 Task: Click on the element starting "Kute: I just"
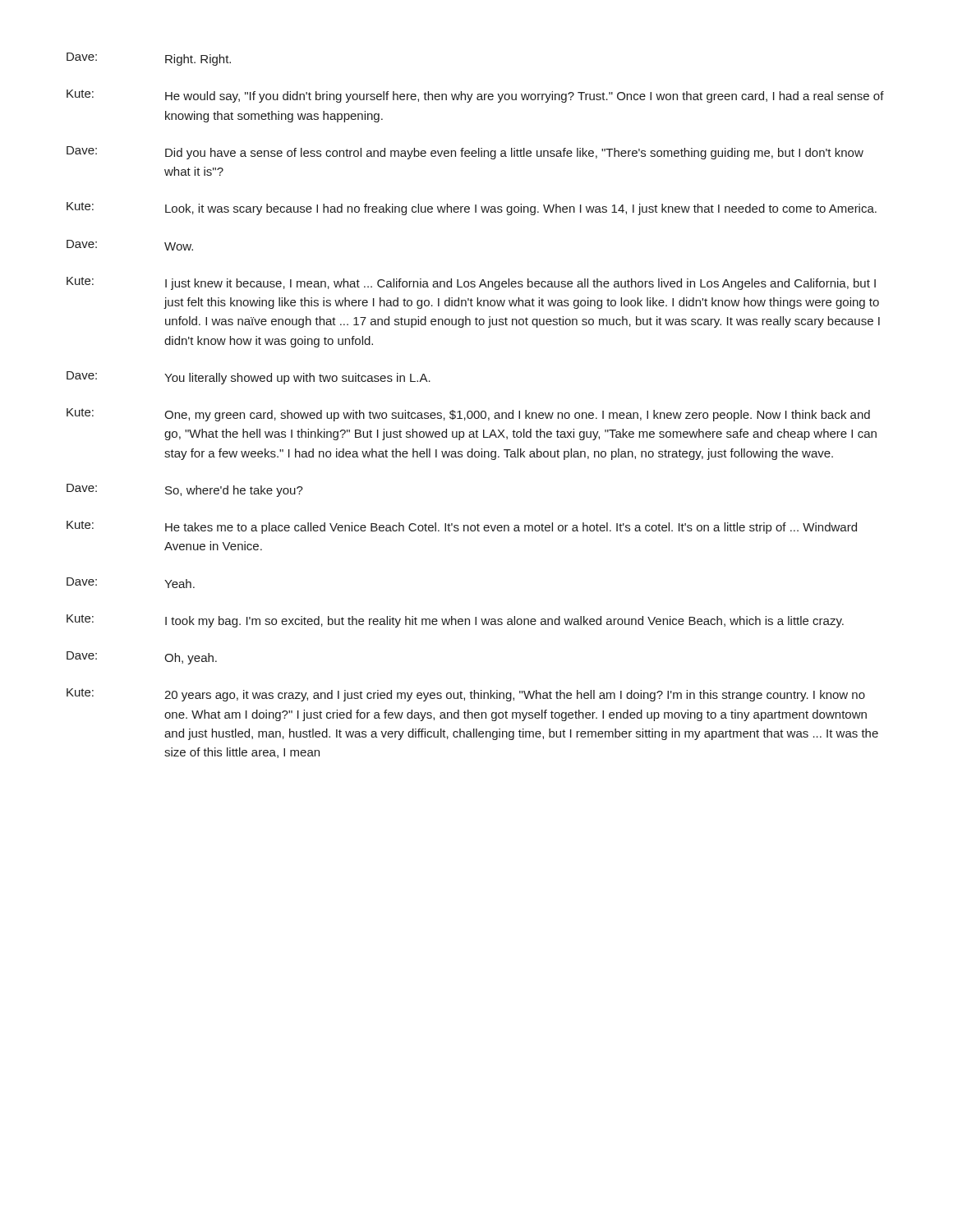pos(476,311)
